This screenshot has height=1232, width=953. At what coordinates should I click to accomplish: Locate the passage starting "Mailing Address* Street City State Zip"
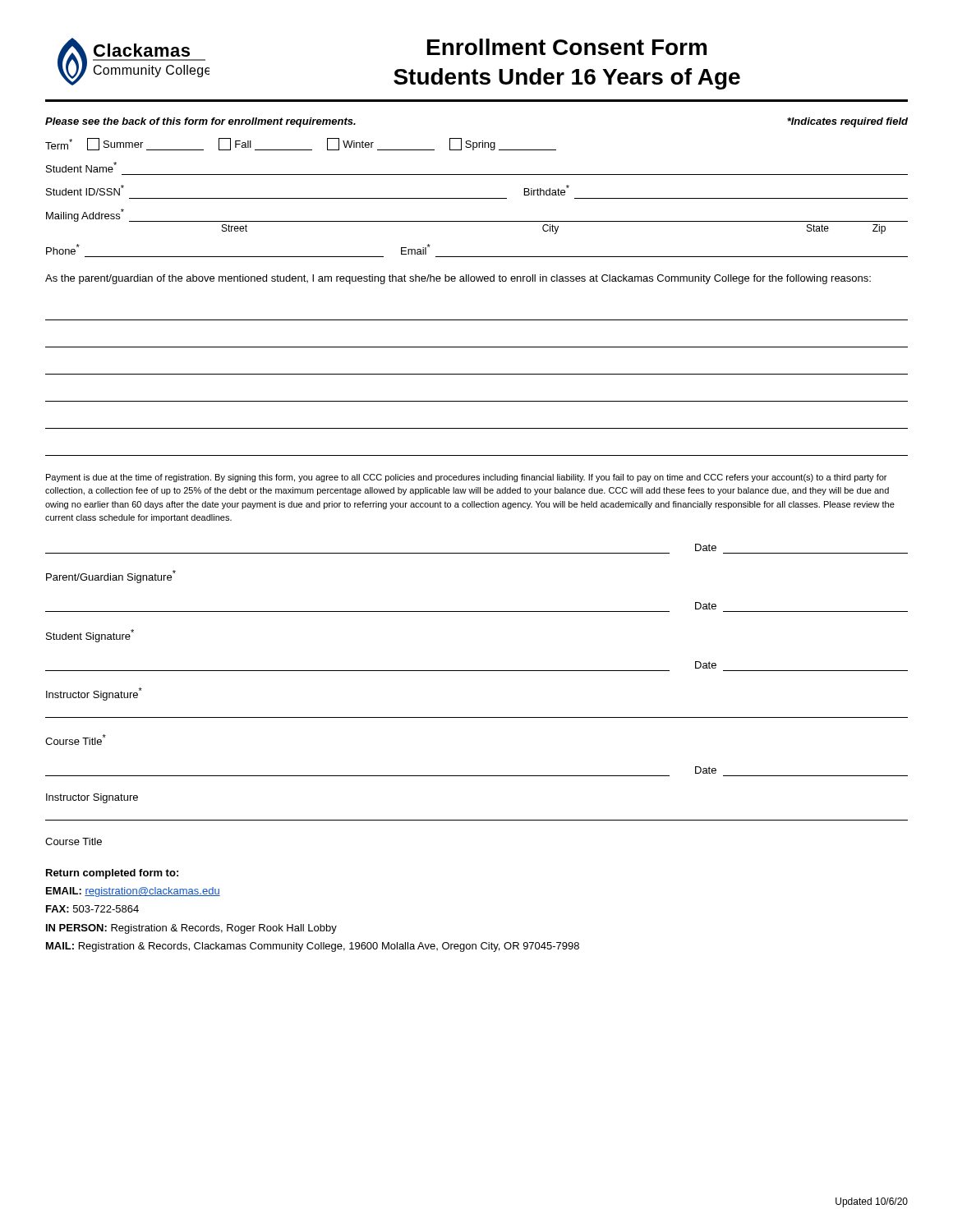[x=476, y=220]
